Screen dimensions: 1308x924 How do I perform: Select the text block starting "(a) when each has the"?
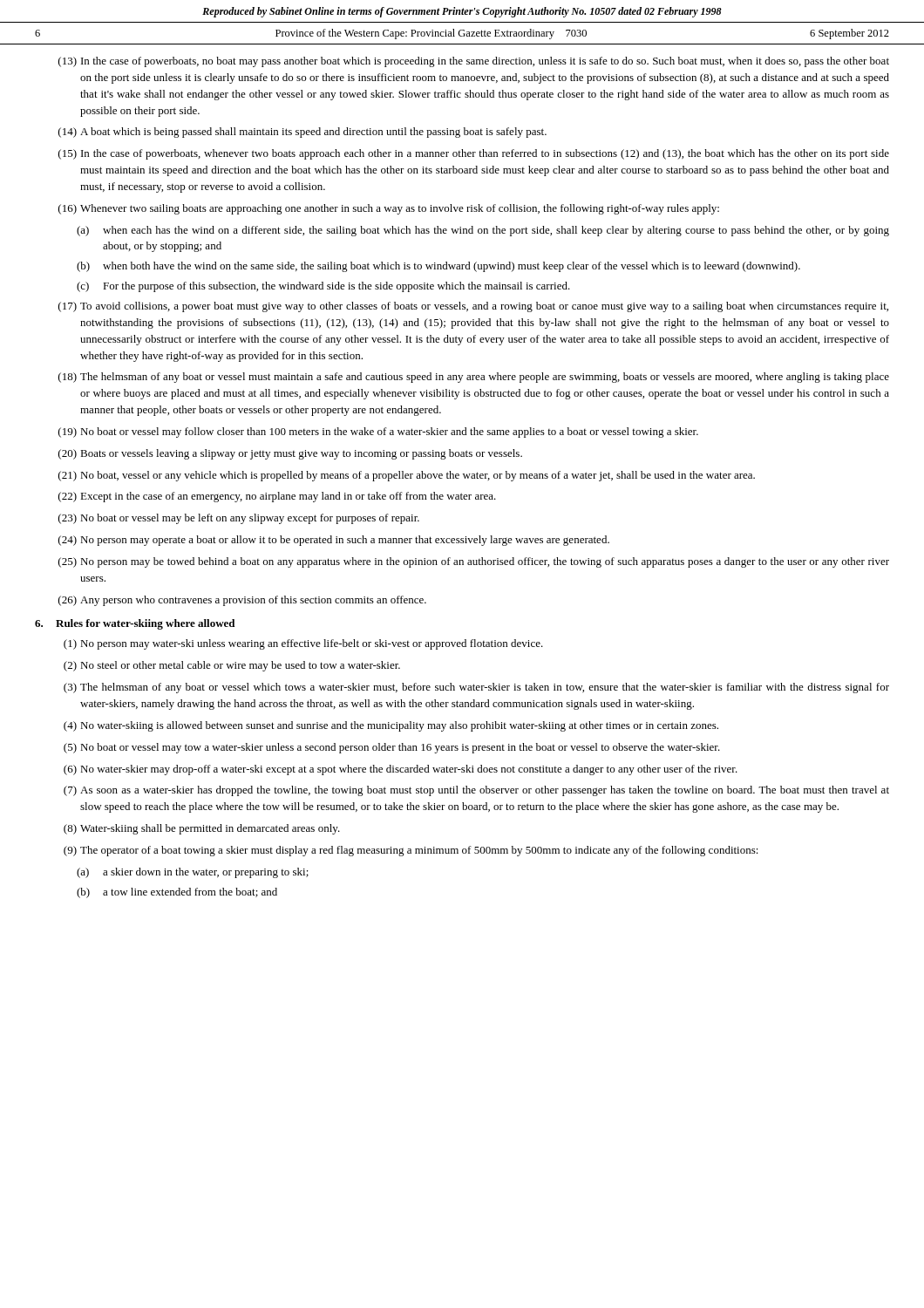483,238
